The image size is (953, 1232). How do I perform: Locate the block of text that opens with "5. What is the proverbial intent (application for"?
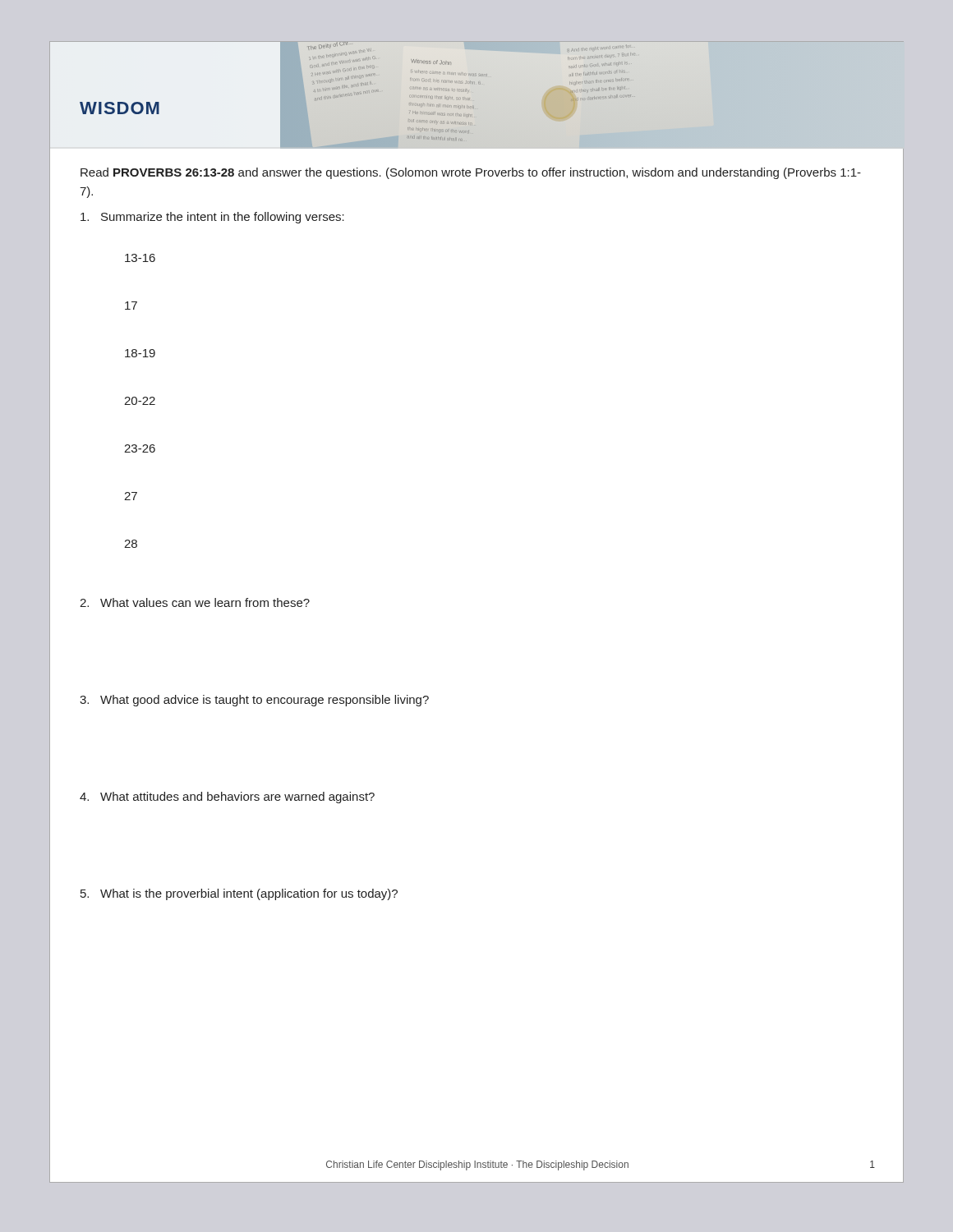point(239,893)
